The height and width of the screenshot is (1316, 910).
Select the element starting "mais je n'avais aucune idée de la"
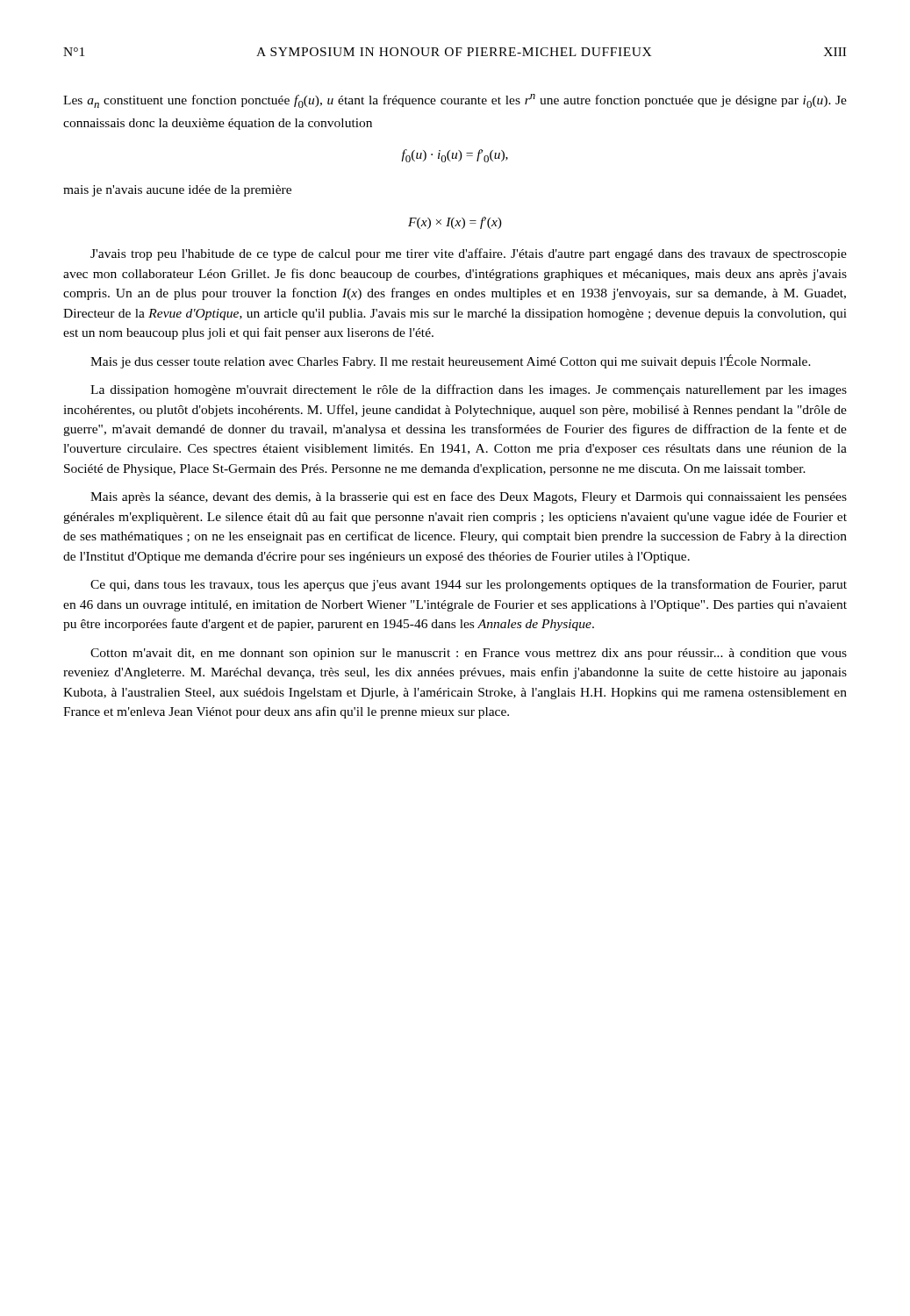pos(177,189)
